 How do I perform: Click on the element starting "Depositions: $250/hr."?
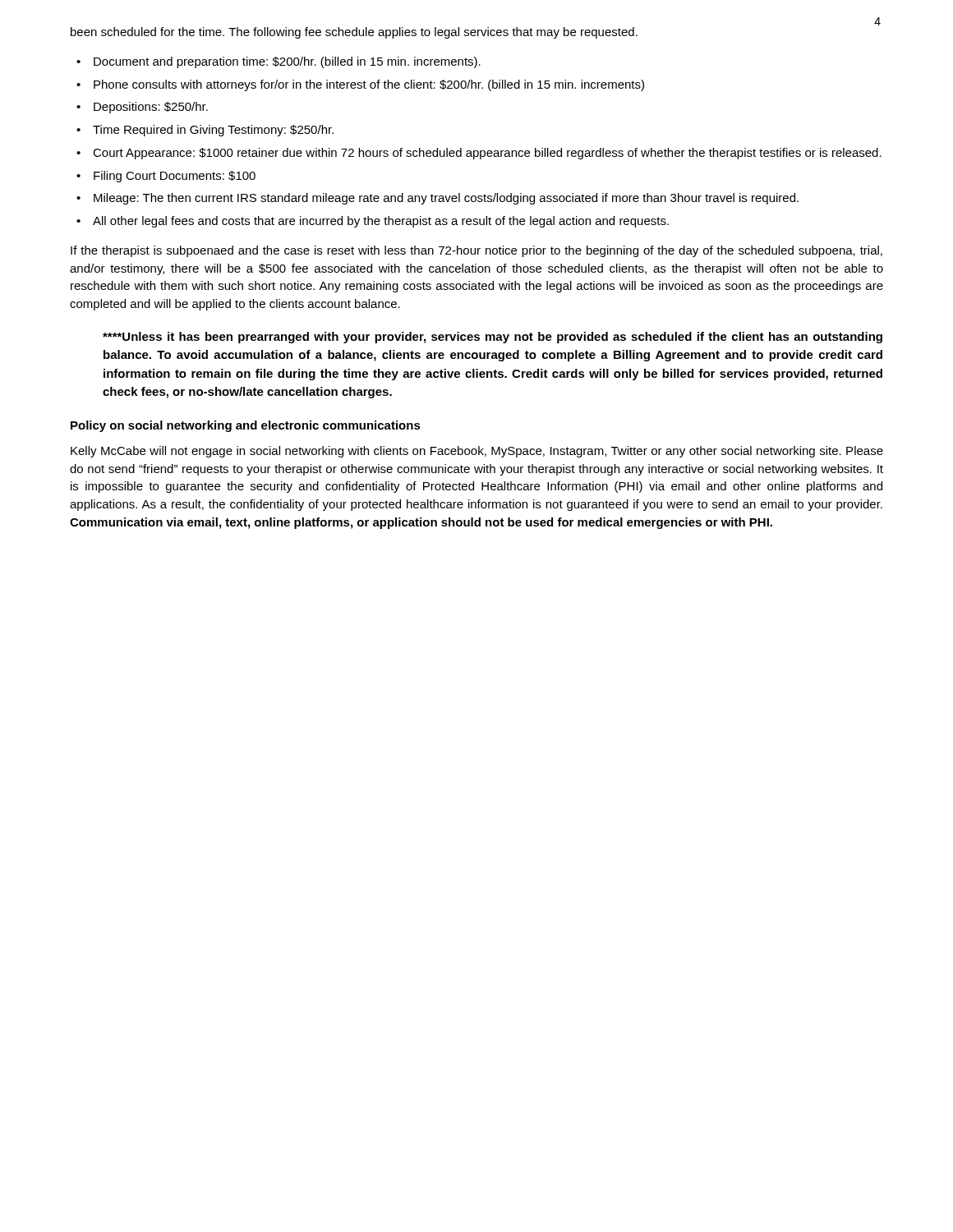151,107
